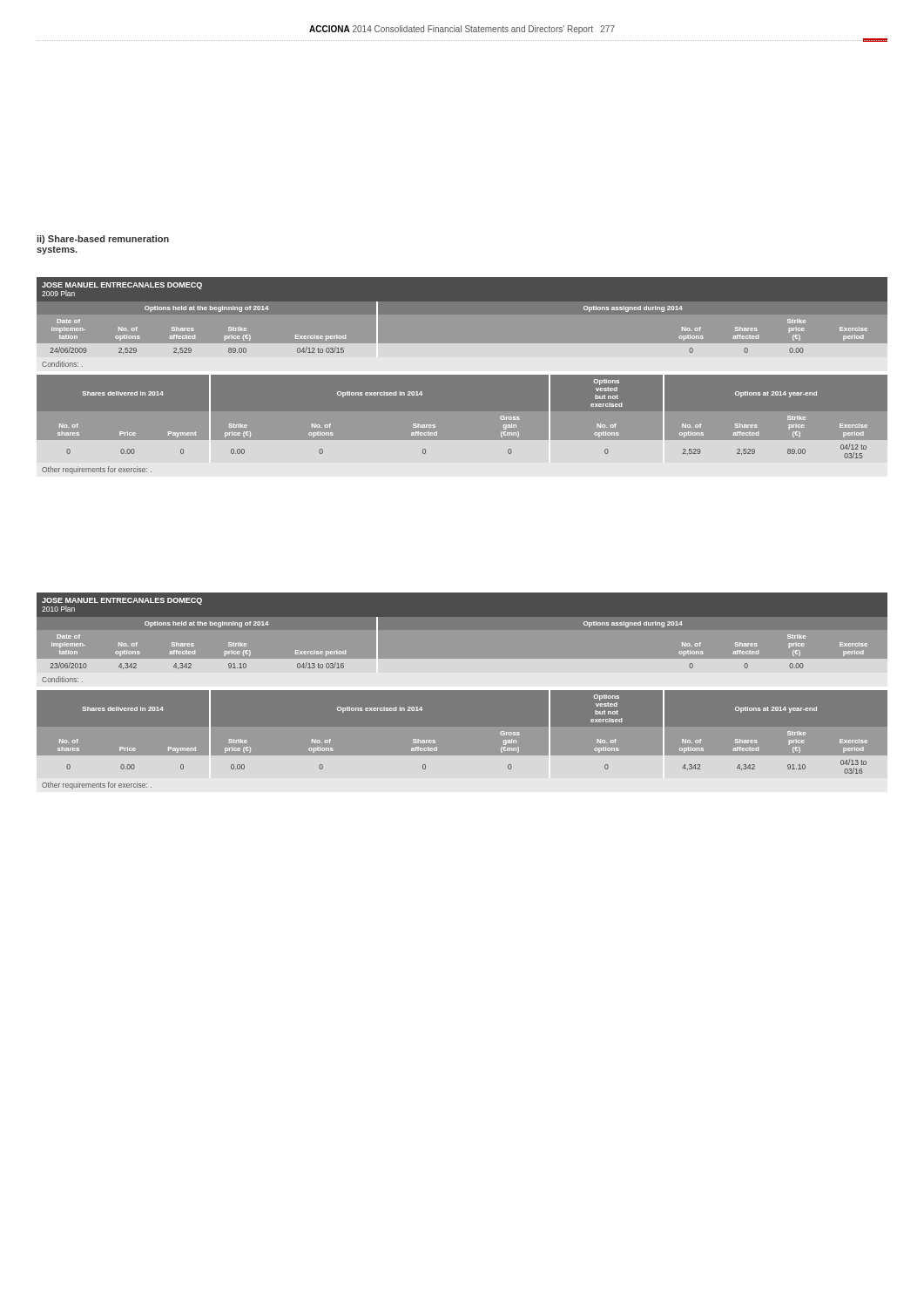Locate a section header
Image resolution: width=924 pixels, height=1307 pixels.
tap(103, 244)
